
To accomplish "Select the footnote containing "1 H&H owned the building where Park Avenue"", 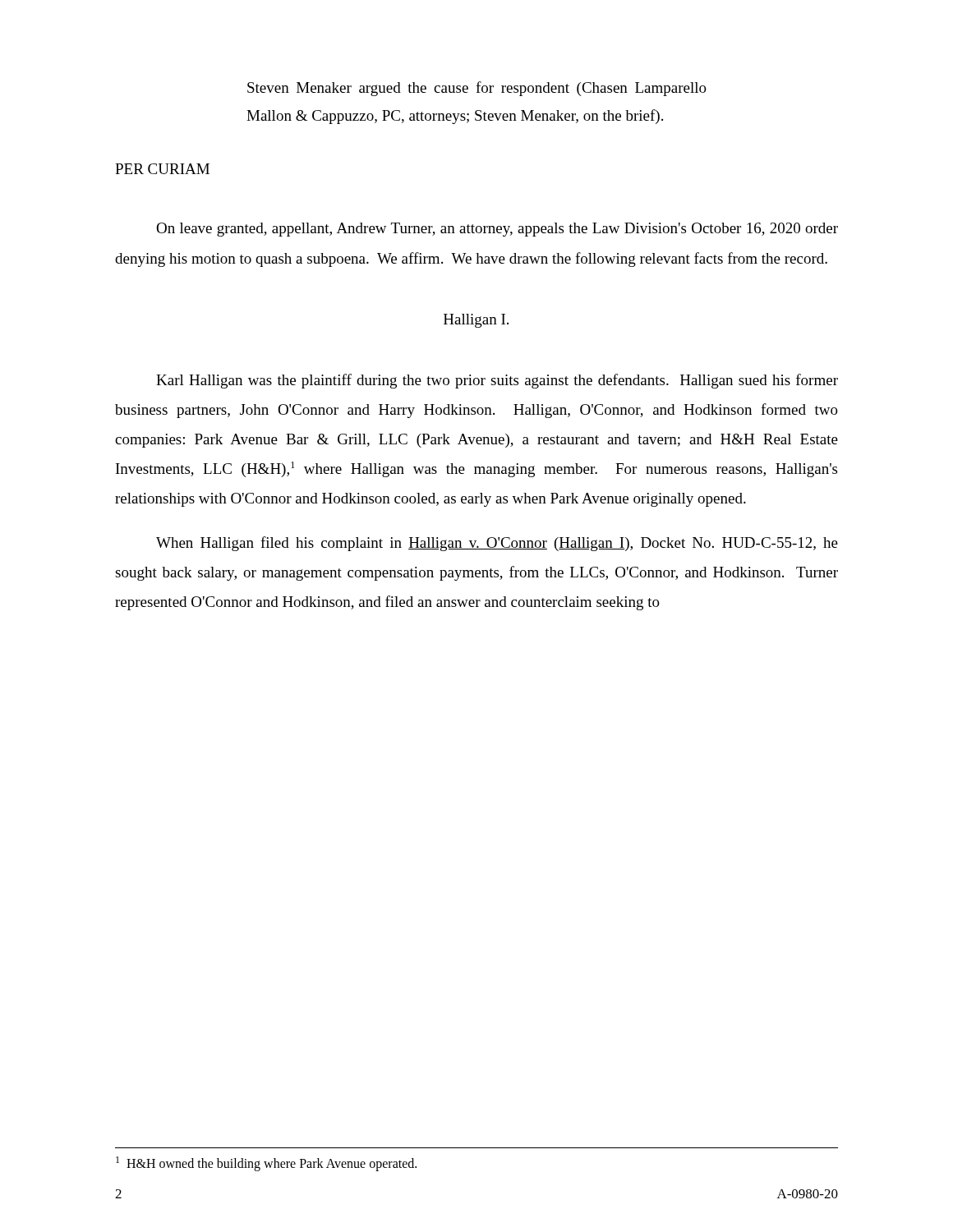I will tap(266, 1164).
